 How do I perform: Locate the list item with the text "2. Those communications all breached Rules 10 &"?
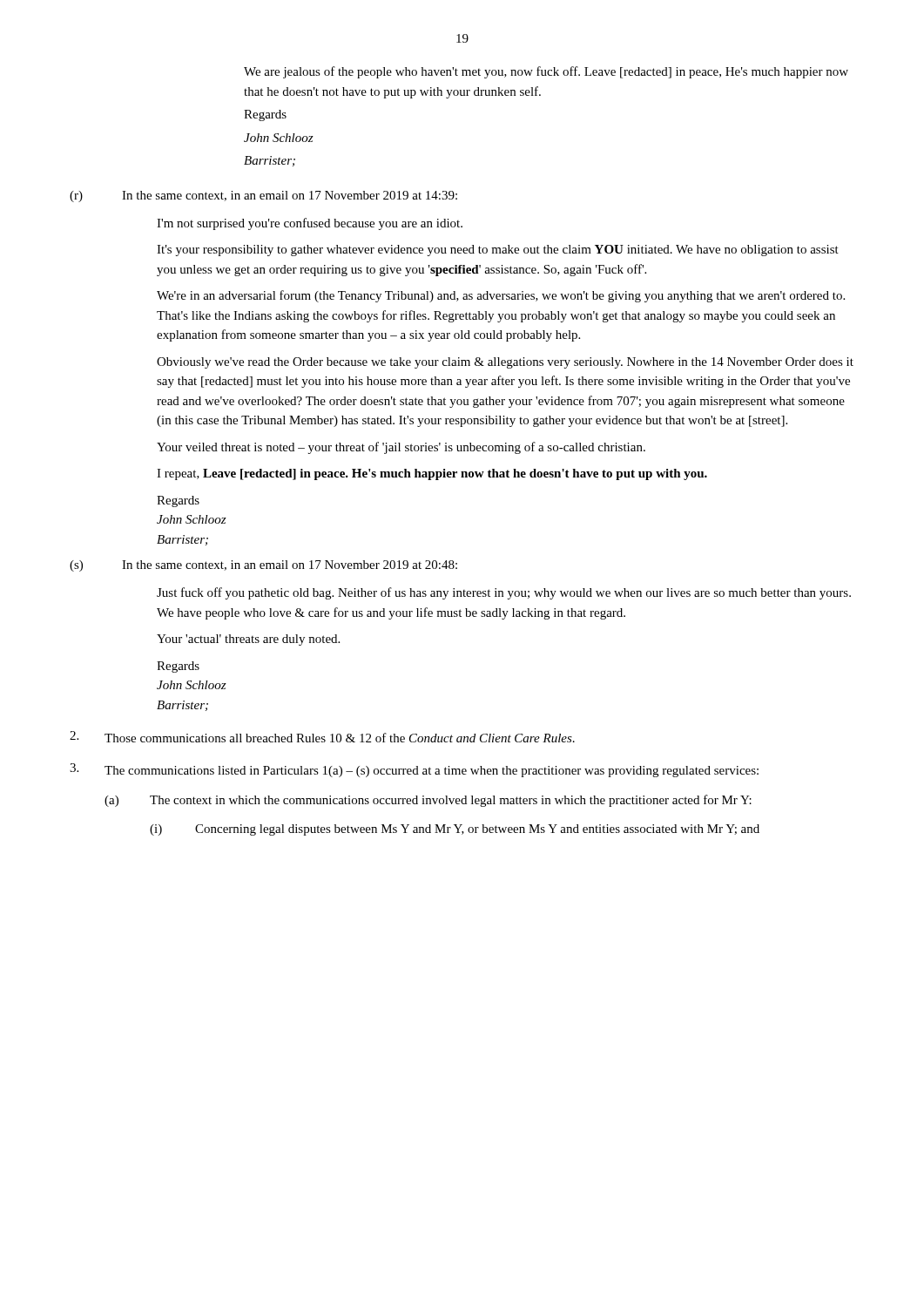click(462, 738)
